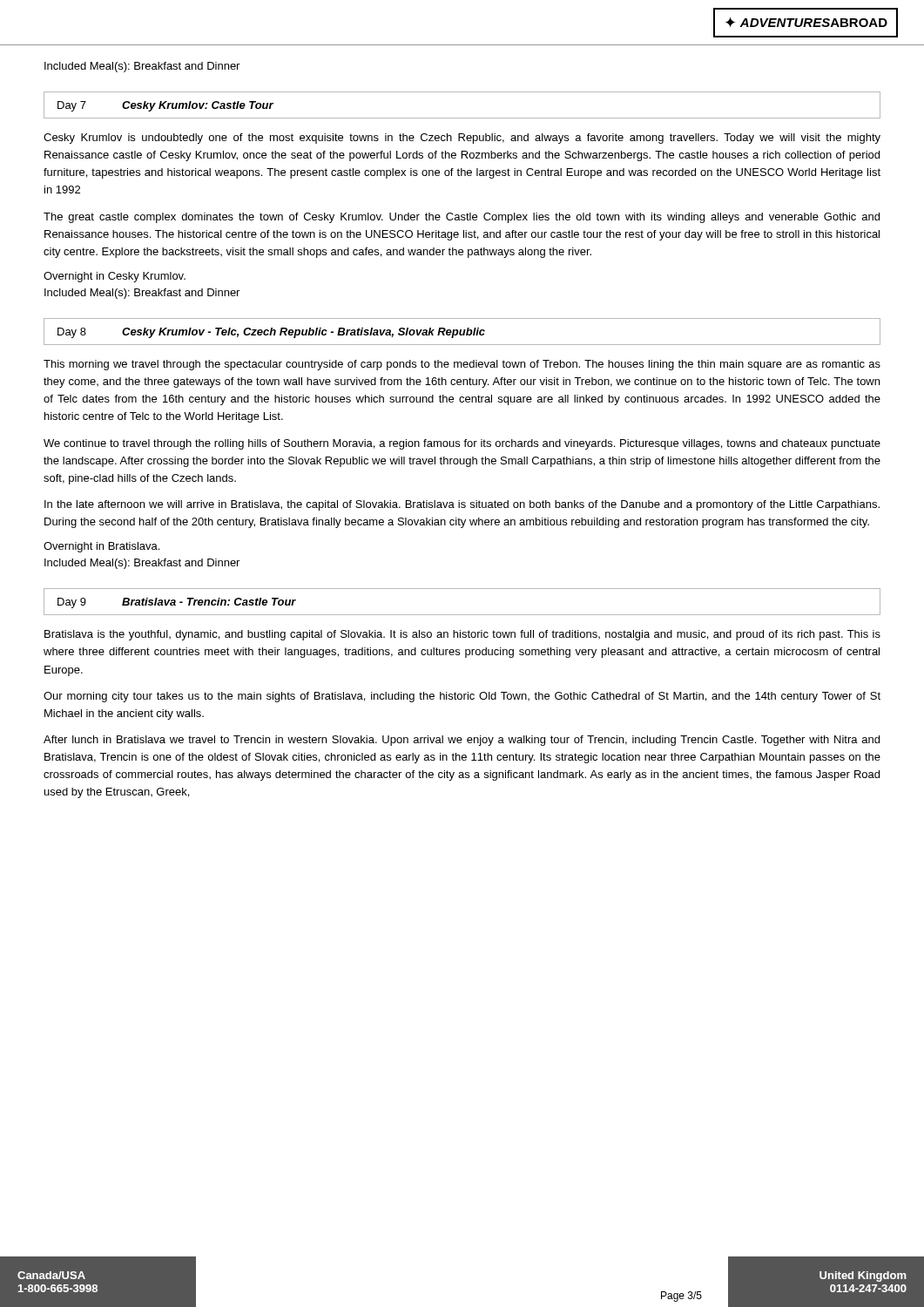The width and height of the screenshot is (924, 1307).
Task: Where is the passage that starts "Overnight in Cesky"?
Action: (x=115, y=276)
